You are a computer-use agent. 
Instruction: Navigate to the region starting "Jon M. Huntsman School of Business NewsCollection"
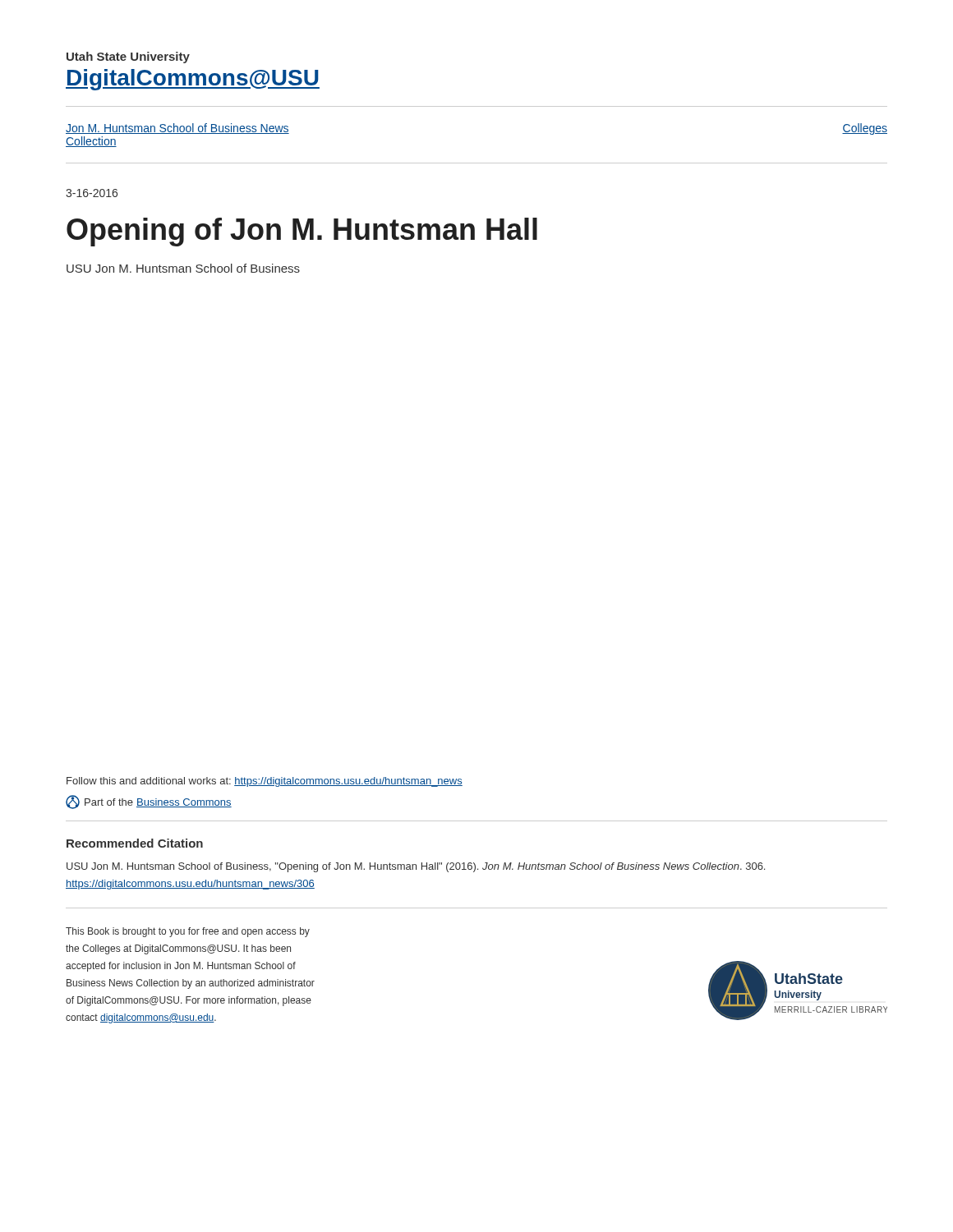pos(177,135)
